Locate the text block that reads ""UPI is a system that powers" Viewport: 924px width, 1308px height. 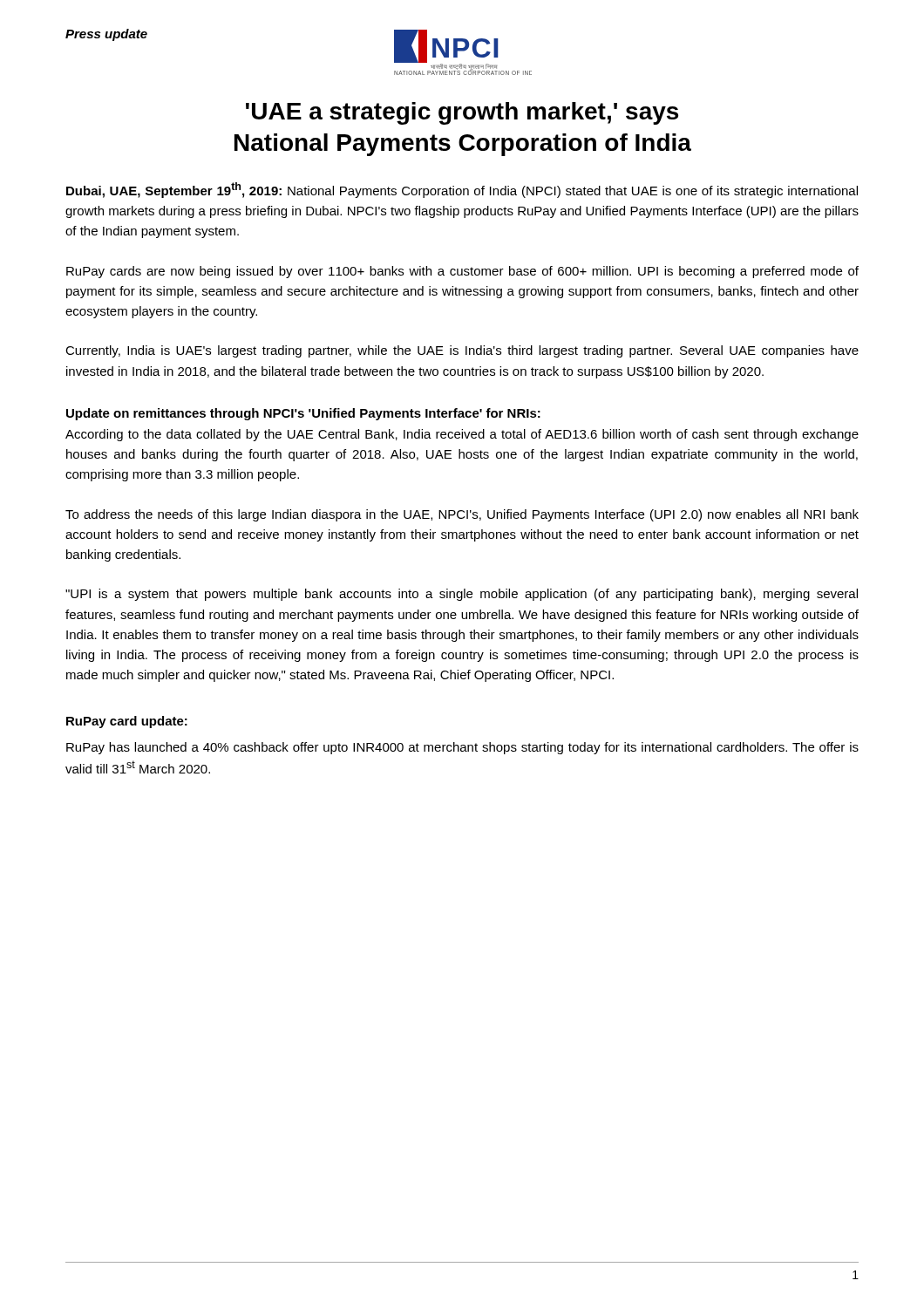[x=462, y=634]
